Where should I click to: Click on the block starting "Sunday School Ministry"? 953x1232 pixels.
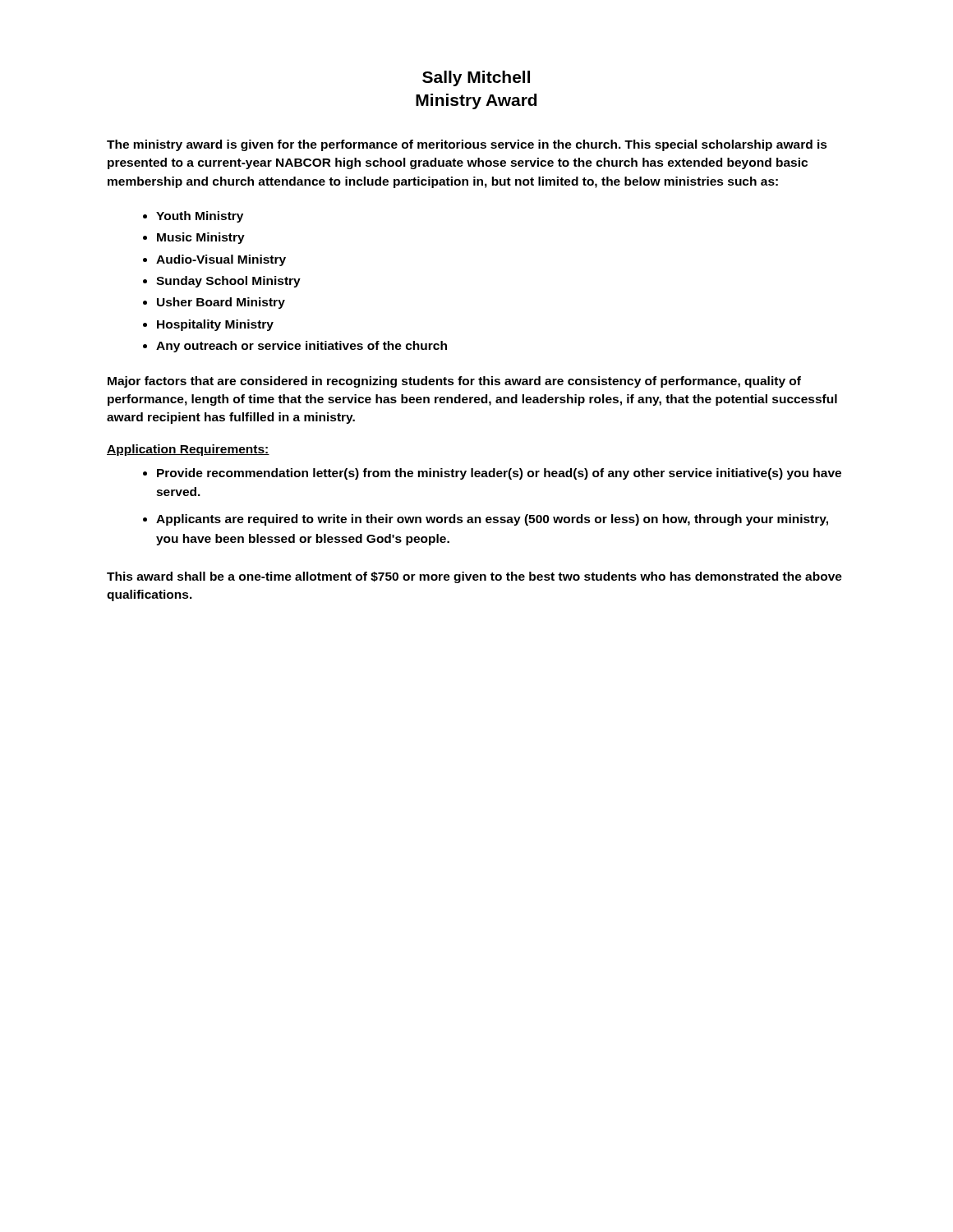(x=228, y=281)
